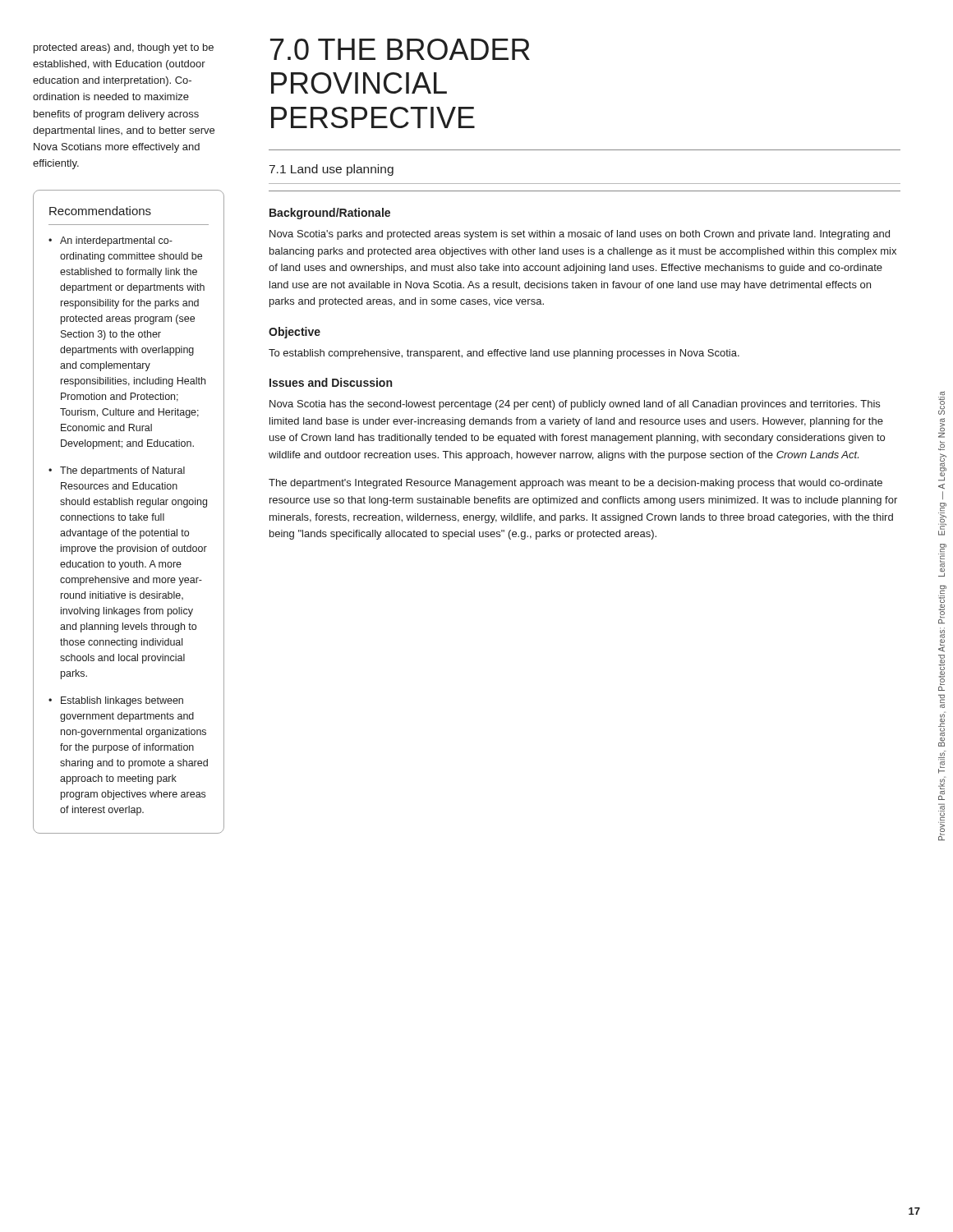The image size is (953, 1232).
Task: Find the section header that says "Issues and Discussion"
Action: 331,383
